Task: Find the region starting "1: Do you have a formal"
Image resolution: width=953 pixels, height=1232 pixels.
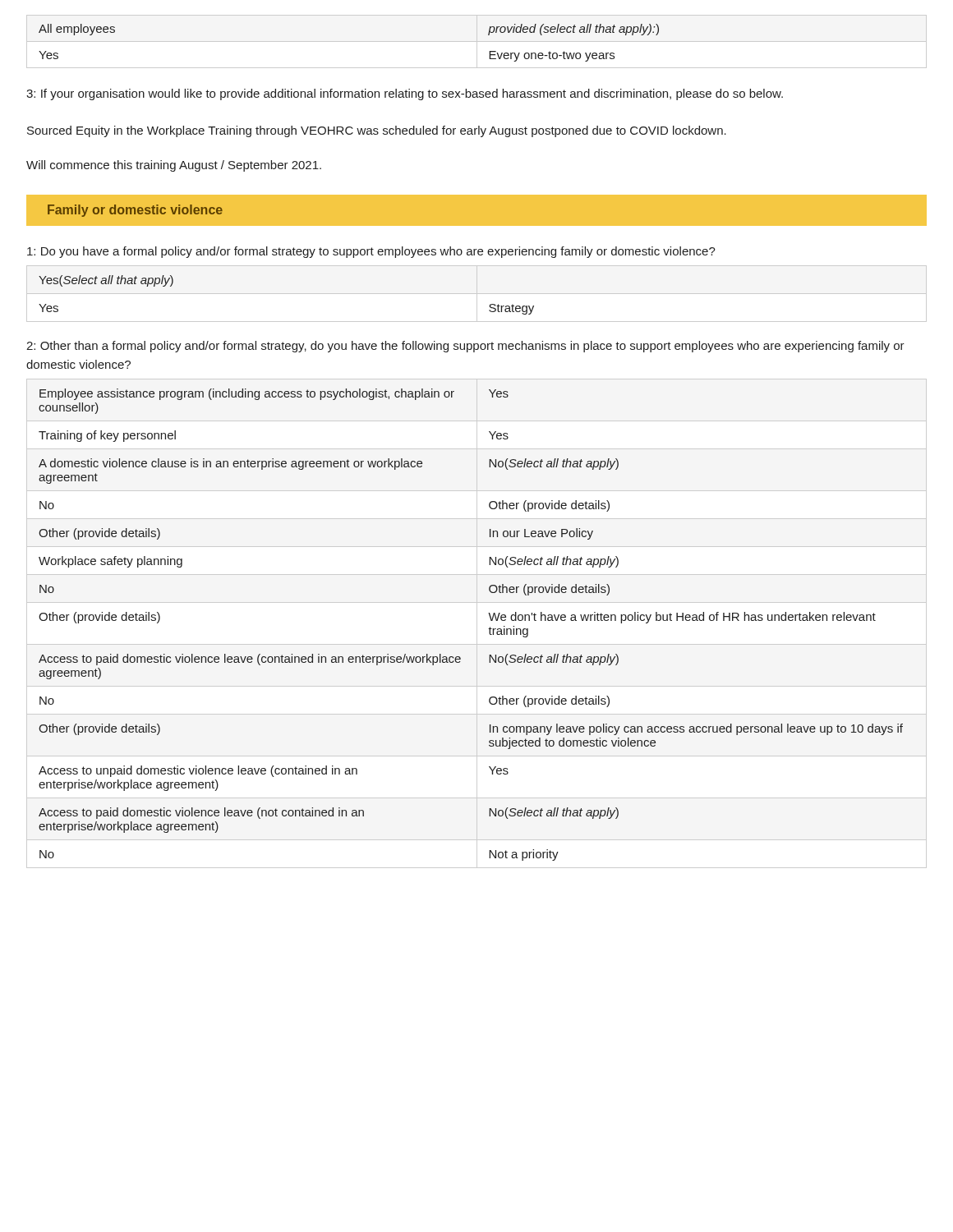Action: (371, 251)
